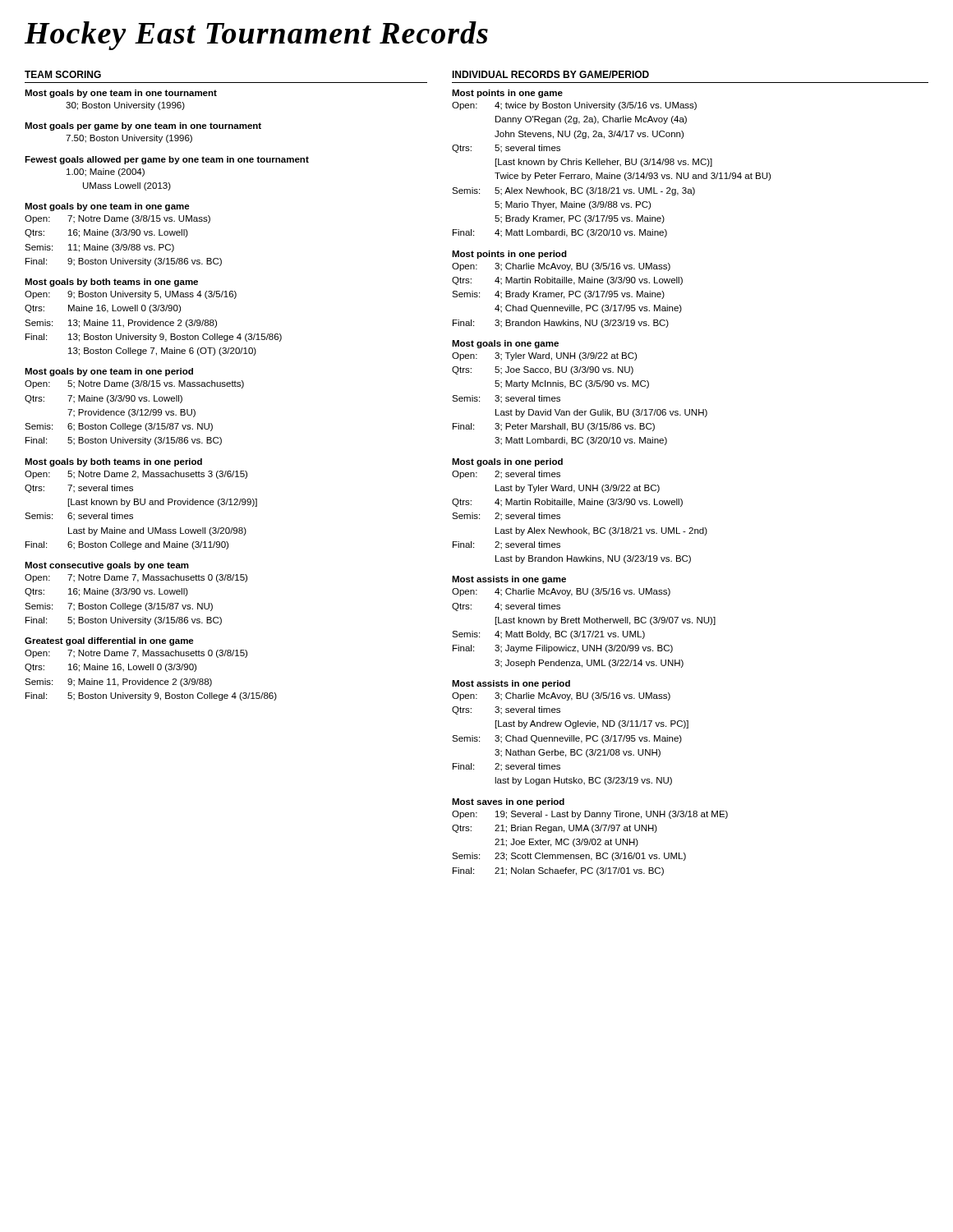Find the text block that says "Most goals by one team in one game"

click(x=107, y=207)
